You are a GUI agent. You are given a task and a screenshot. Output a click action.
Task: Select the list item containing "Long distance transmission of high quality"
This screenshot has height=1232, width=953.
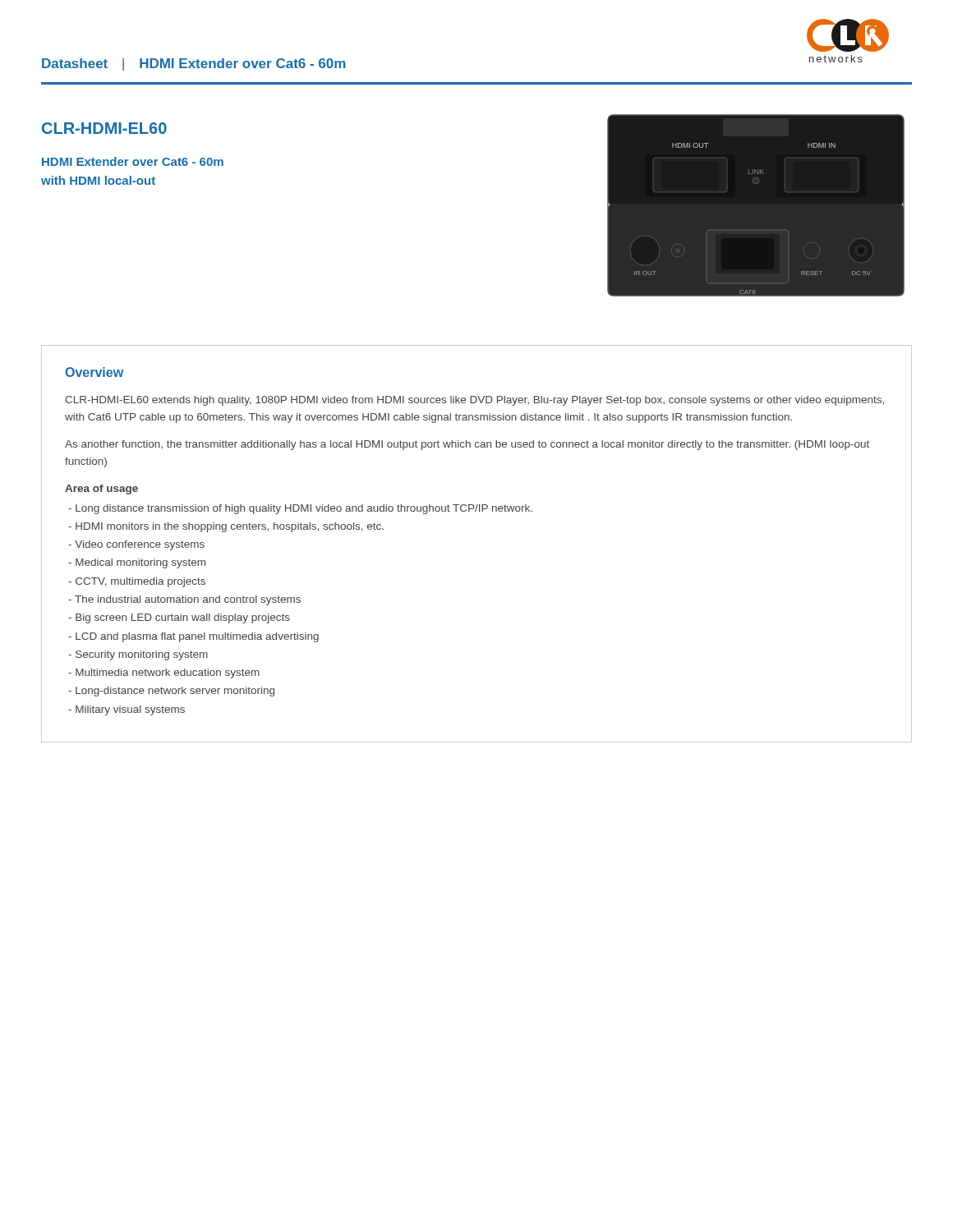pos(301,508)
